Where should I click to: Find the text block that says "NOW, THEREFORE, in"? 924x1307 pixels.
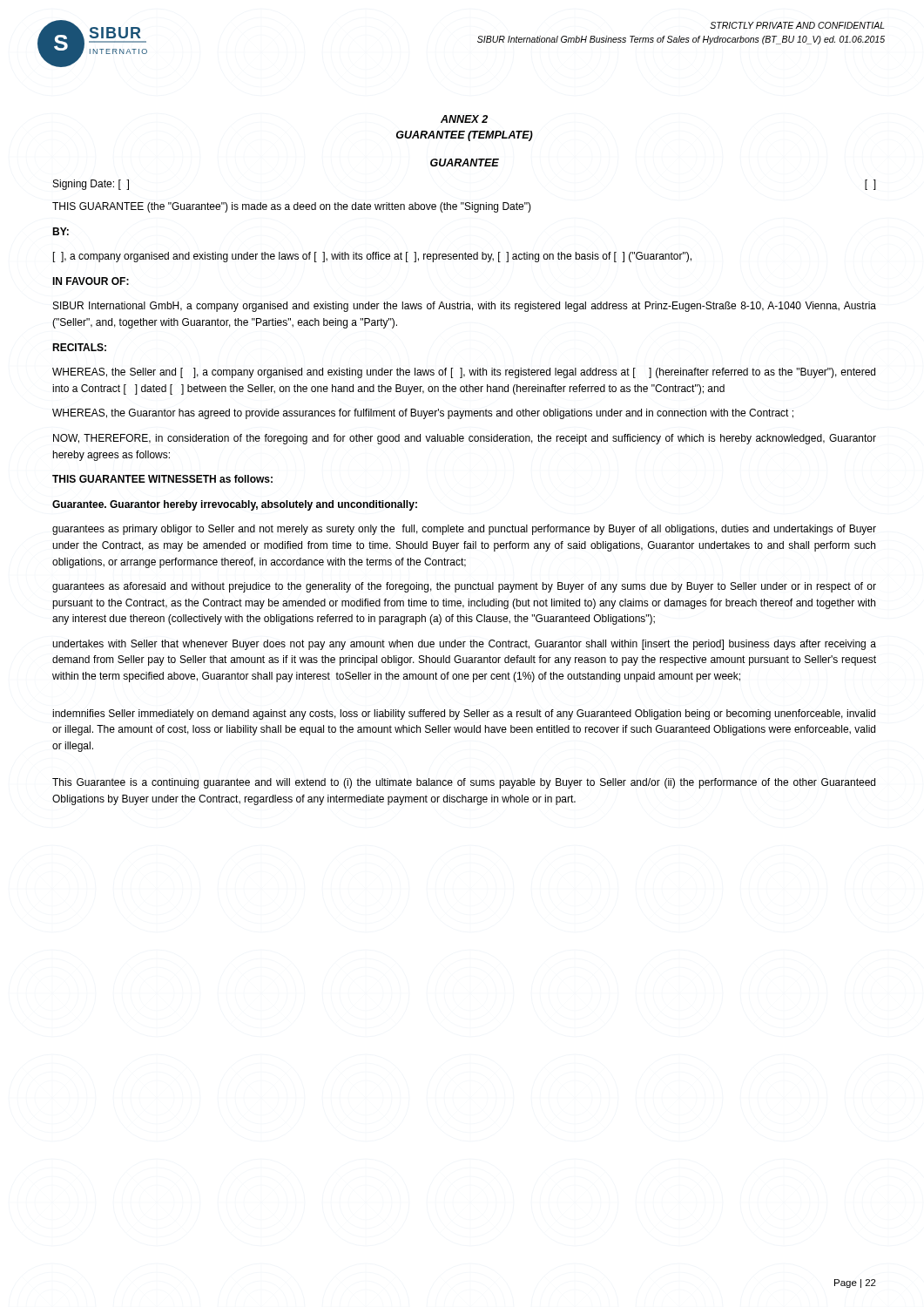click(464, 446)
